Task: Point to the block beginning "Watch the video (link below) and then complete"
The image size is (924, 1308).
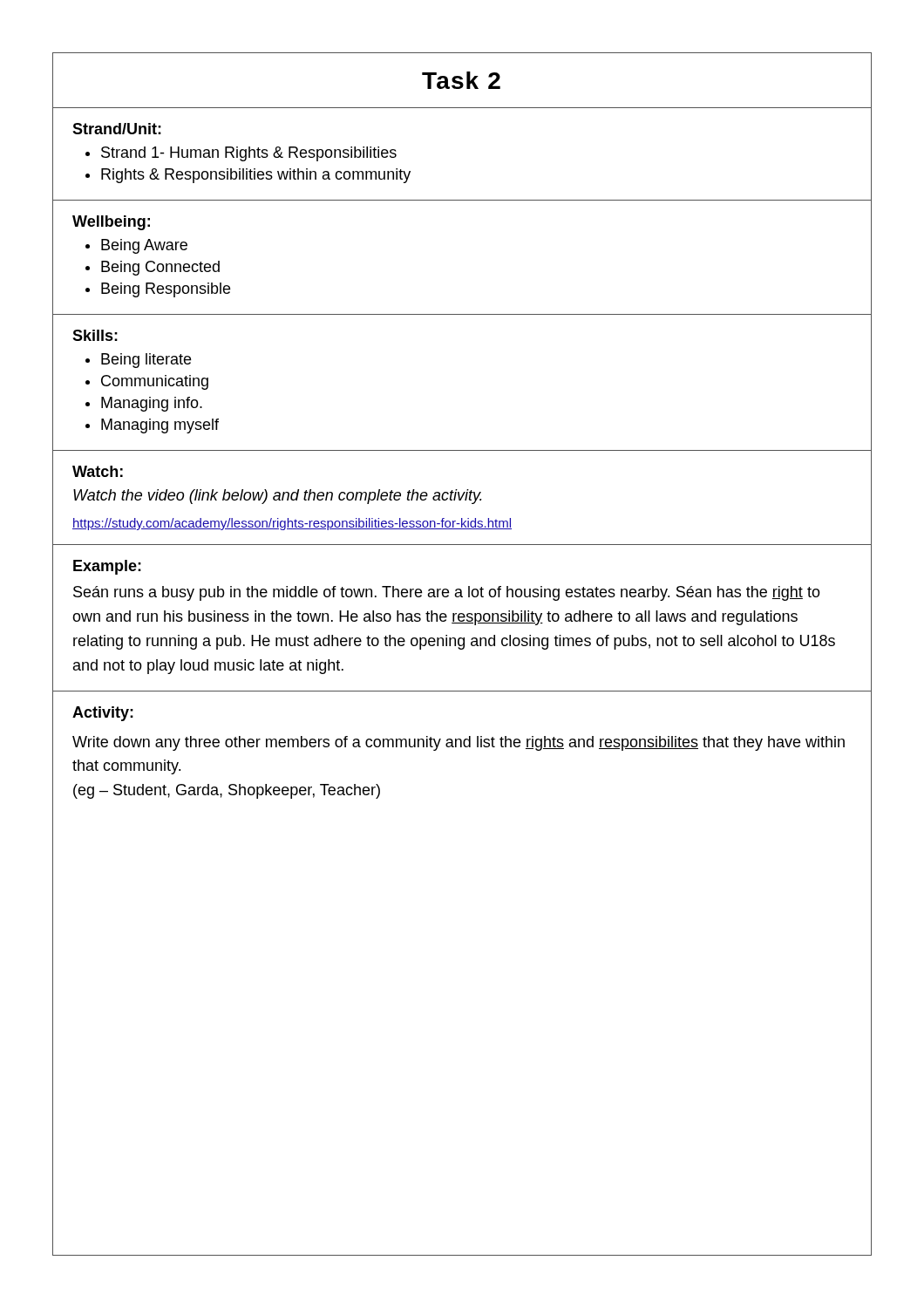Action: pos(278,495)
